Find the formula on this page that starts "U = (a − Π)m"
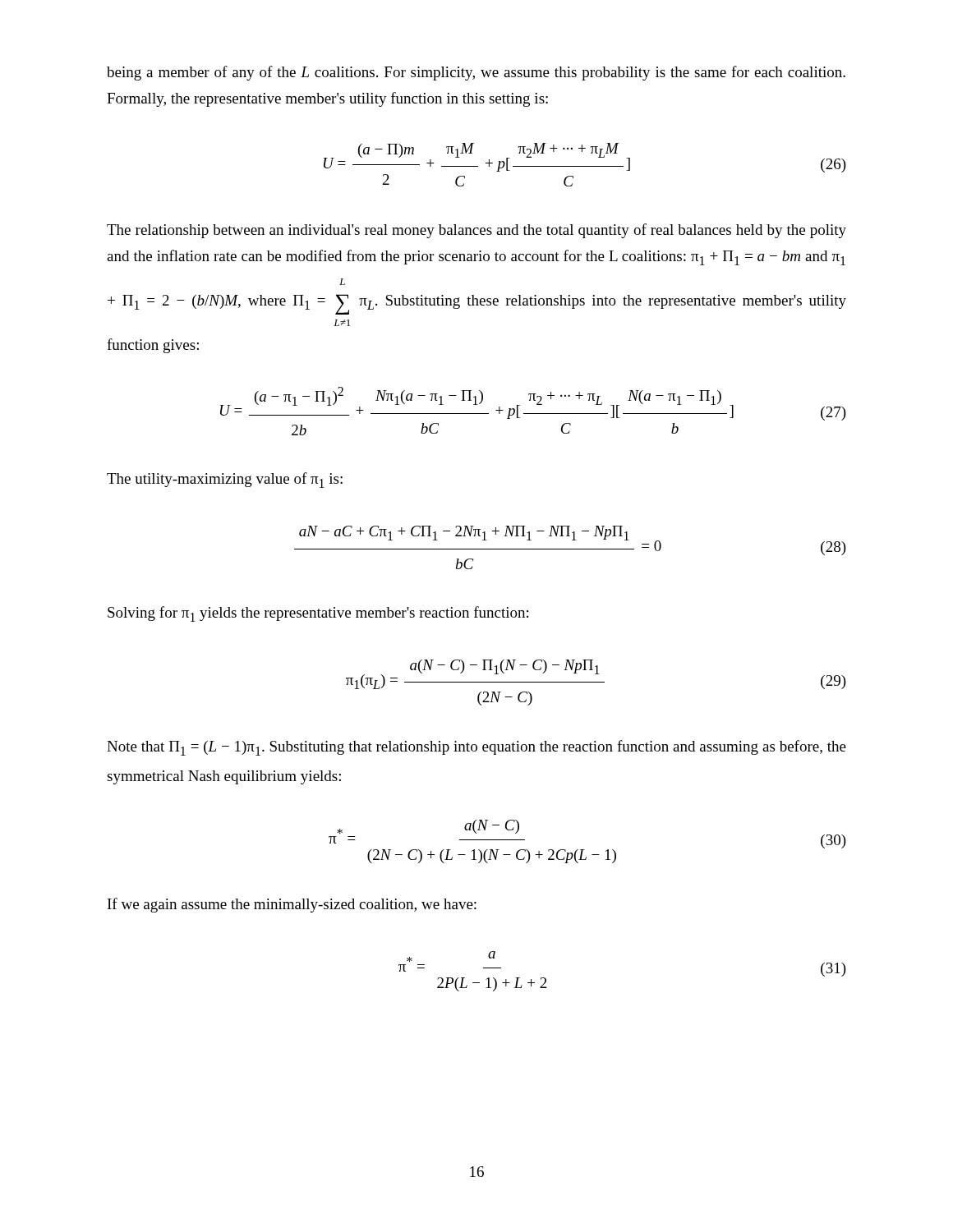This screenshot has height=1232, width=953. (x=584, y=164)
